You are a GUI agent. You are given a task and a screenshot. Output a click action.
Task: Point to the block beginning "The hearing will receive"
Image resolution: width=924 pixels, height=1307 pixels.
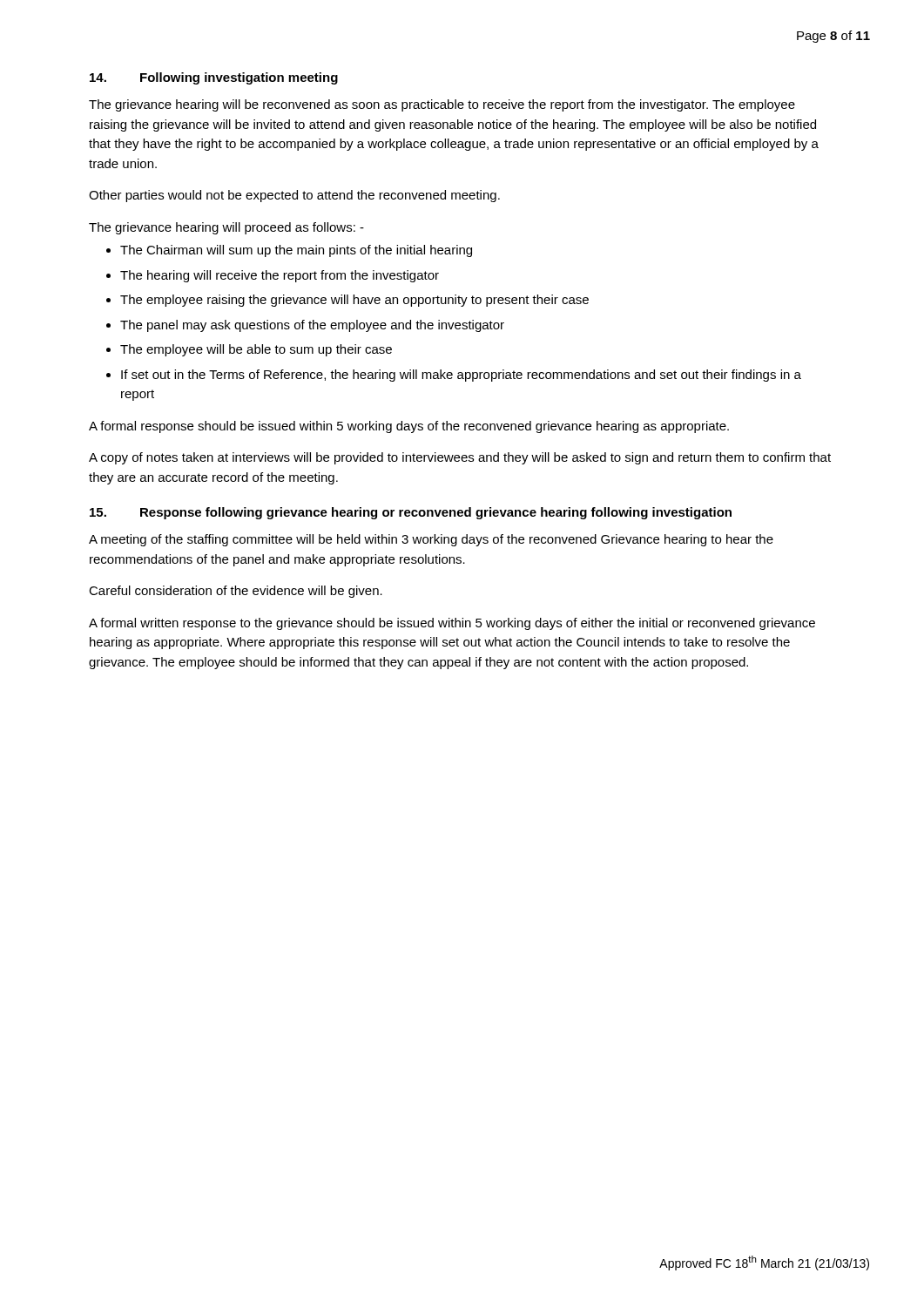(x=280, y=274)
